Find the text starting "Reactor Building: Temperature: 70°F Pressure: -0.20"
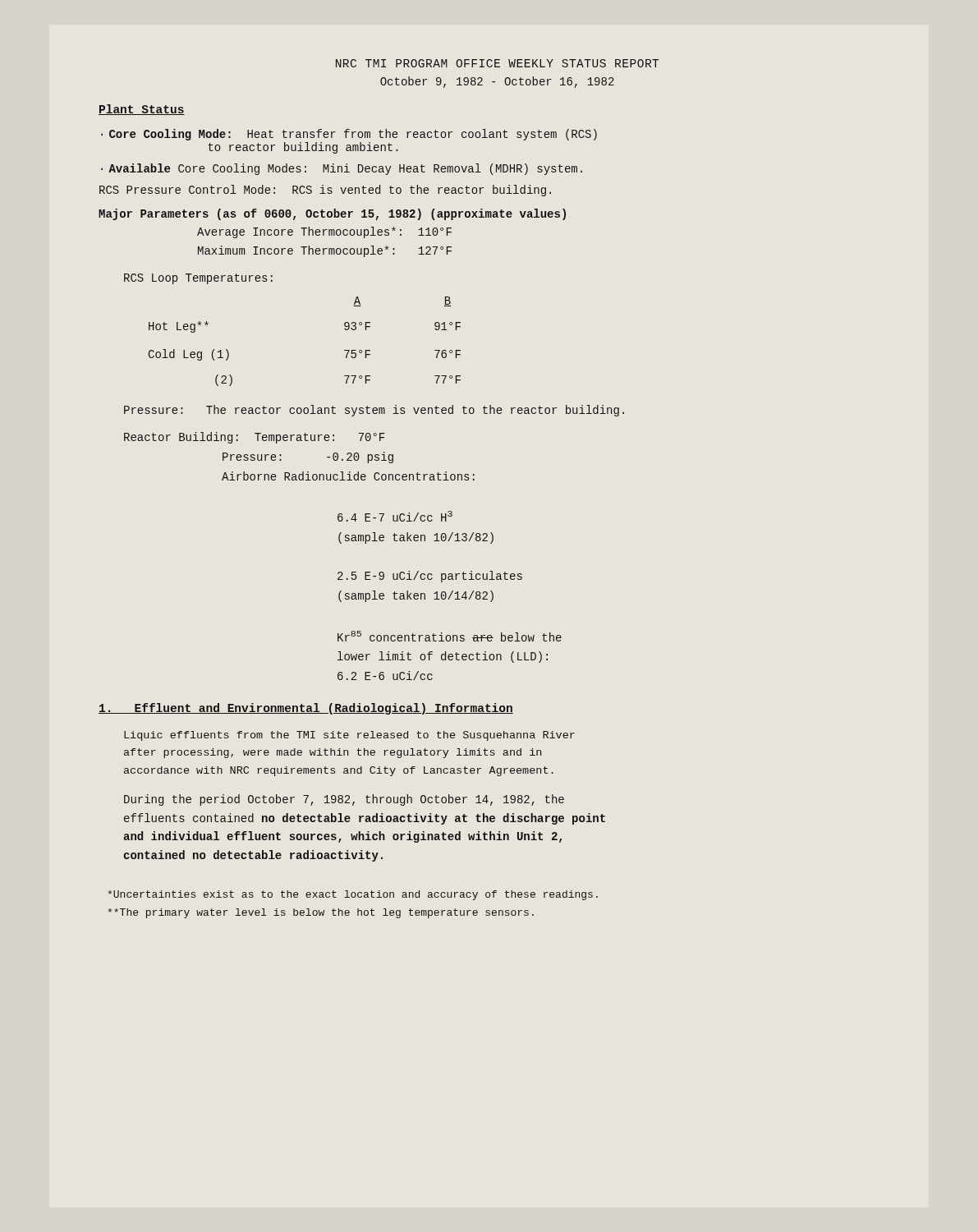The image size is (978, 1232). [254, 438]
